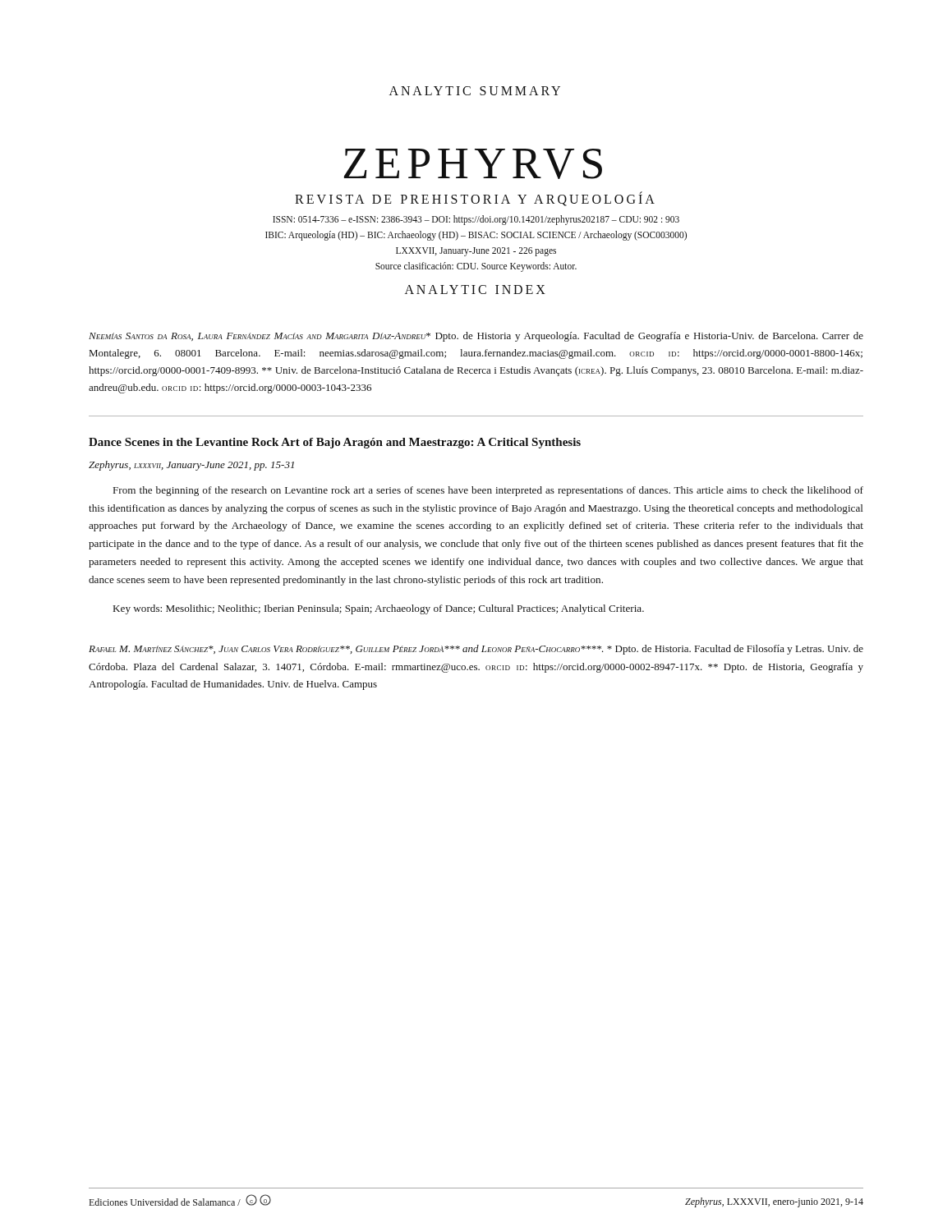Screen dimensions: 1232x952
Task: Navigate to the text block starting "From the beginning of the"
Action: click(x=476, y=535)
